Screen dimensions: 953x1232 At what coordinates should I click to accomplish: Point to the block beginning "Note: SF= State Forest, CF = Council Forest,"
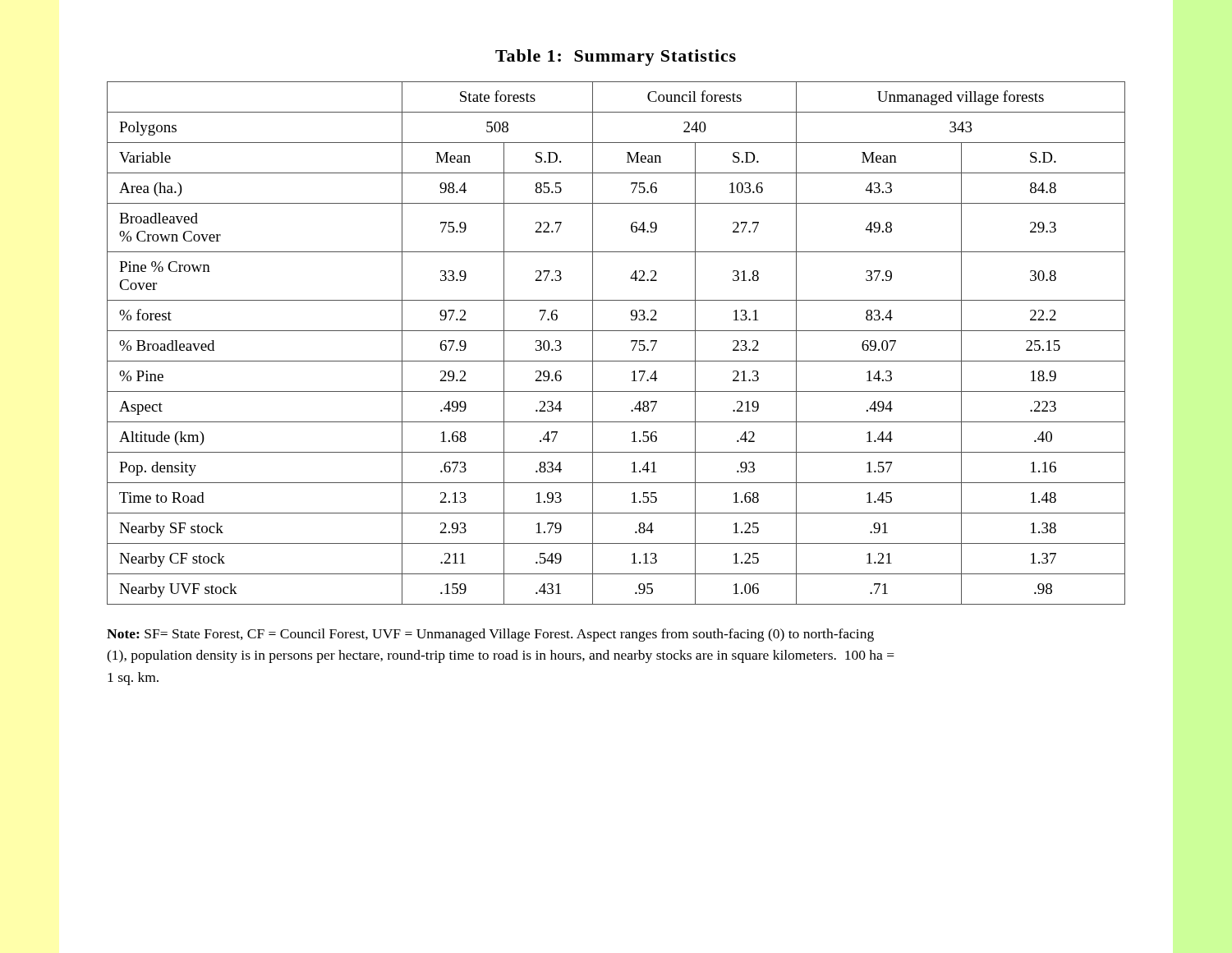[501, 655]
